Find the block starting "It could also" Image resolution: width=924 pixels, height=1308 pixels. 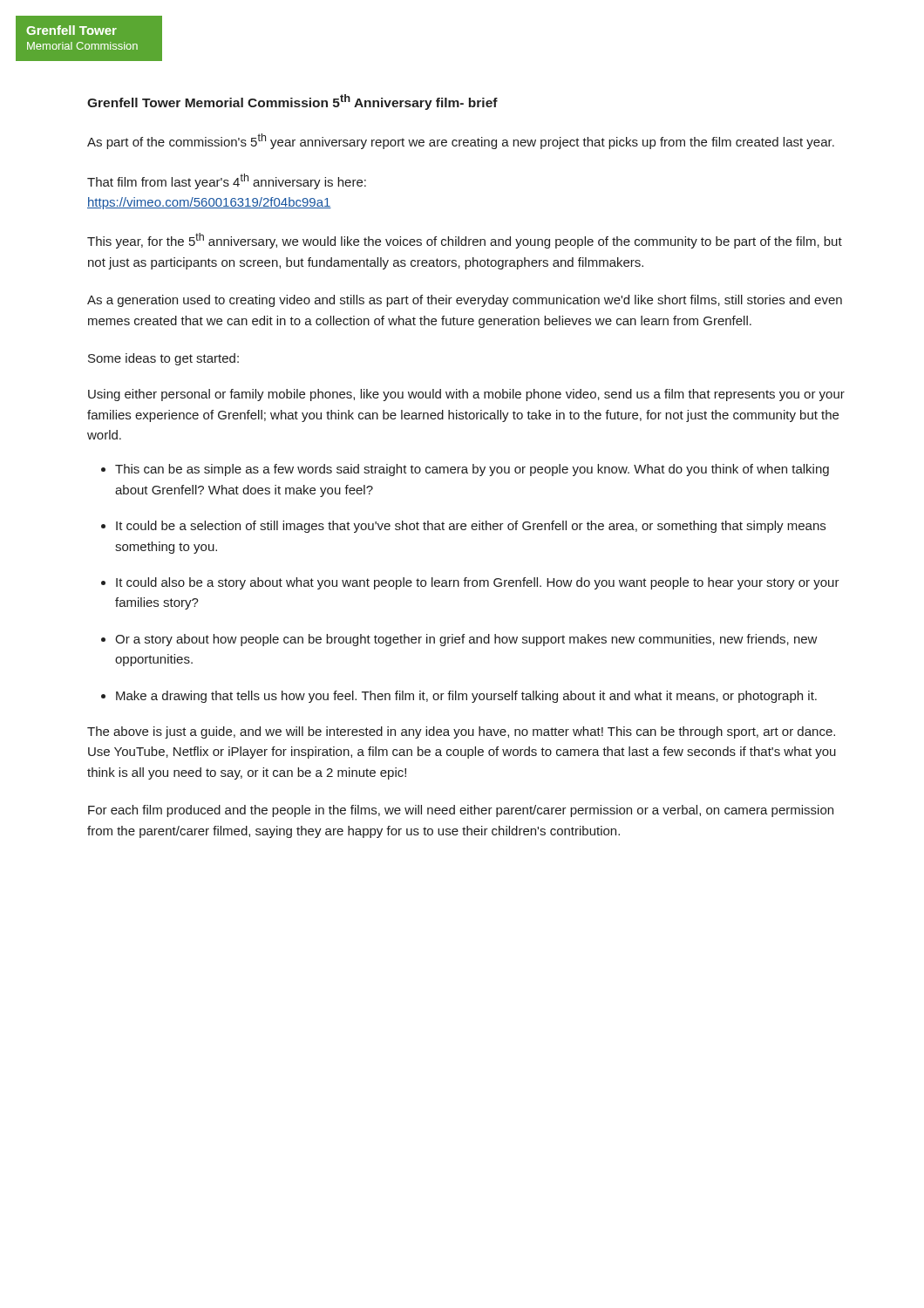click(x=477, y=592)
